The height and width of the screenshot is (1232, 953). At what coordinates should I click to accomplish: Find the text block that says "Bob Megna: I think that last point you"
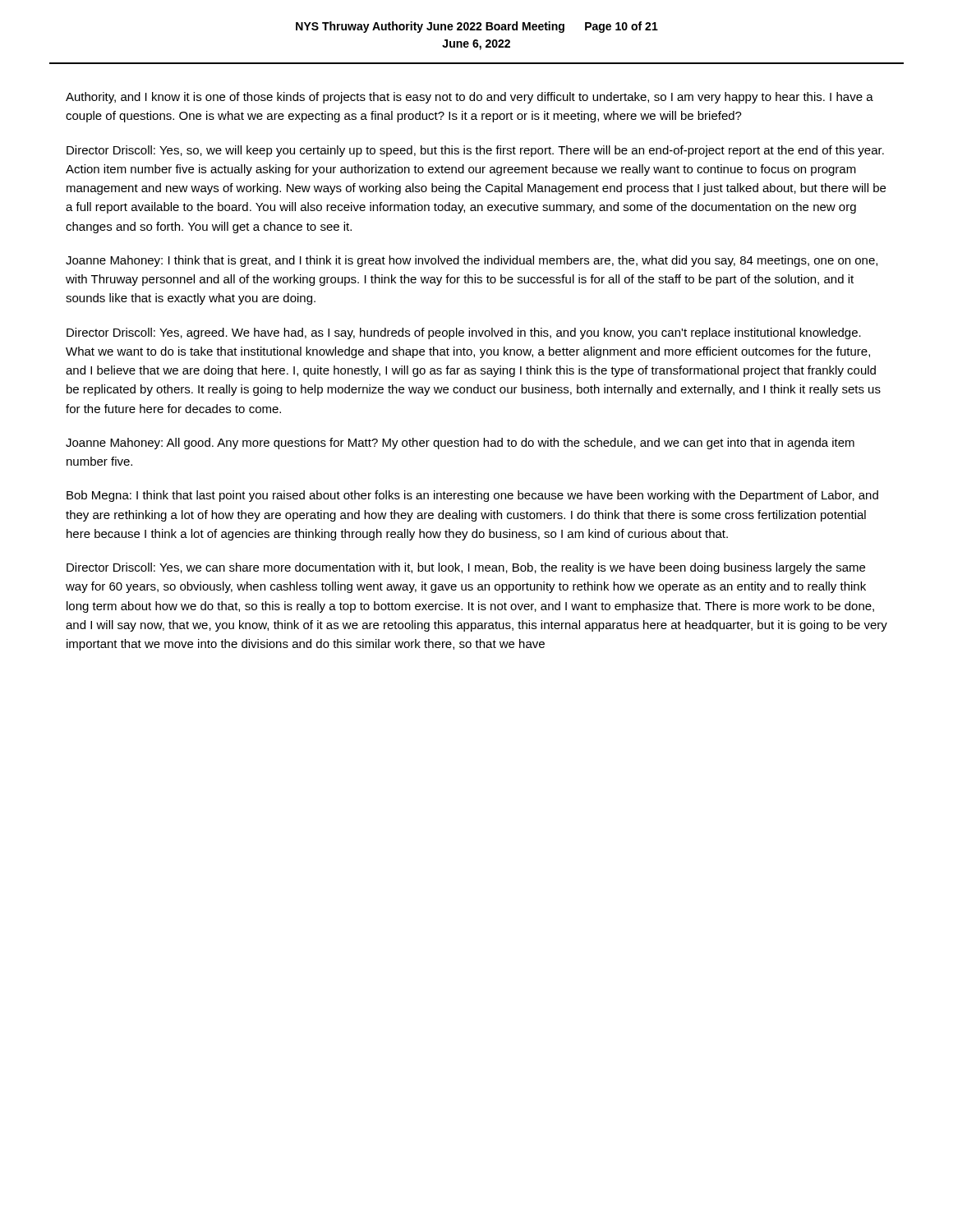tap(472, 514)
